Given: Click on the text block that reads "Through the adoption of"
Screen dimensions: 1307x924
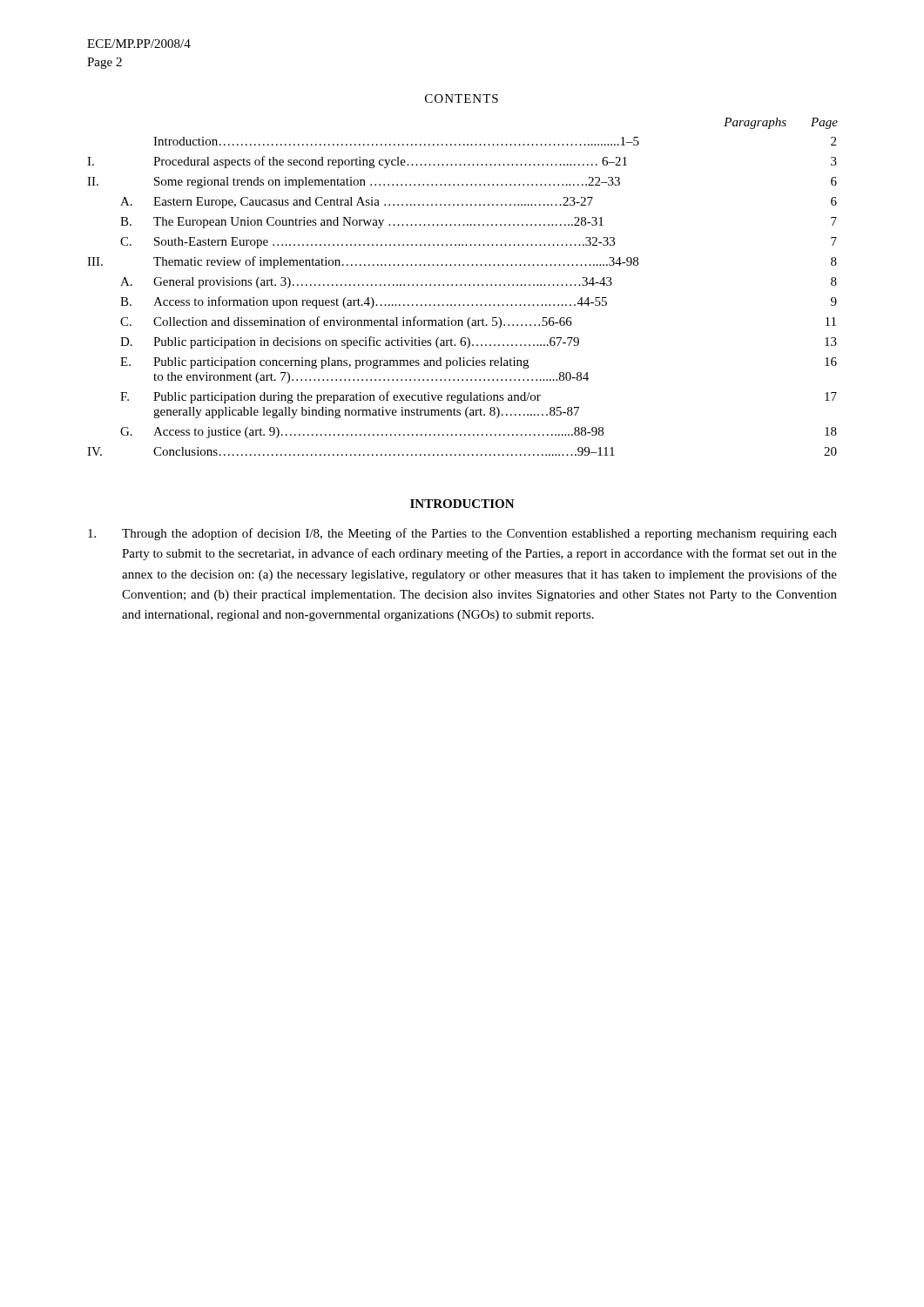Looking at the screenshot, I should 462,574.
